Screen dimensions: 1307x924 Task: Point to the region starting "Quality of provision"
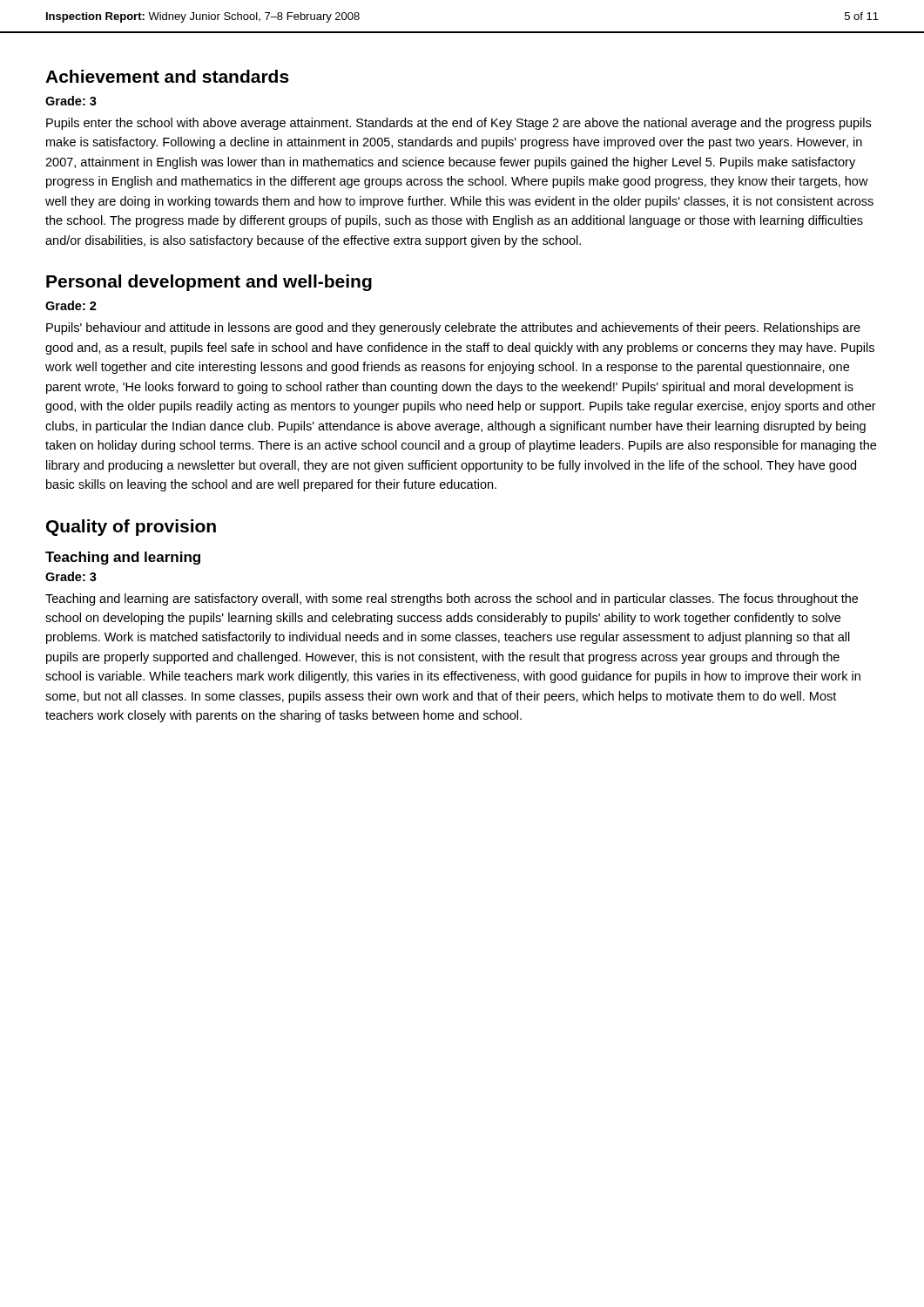(131, 525)
